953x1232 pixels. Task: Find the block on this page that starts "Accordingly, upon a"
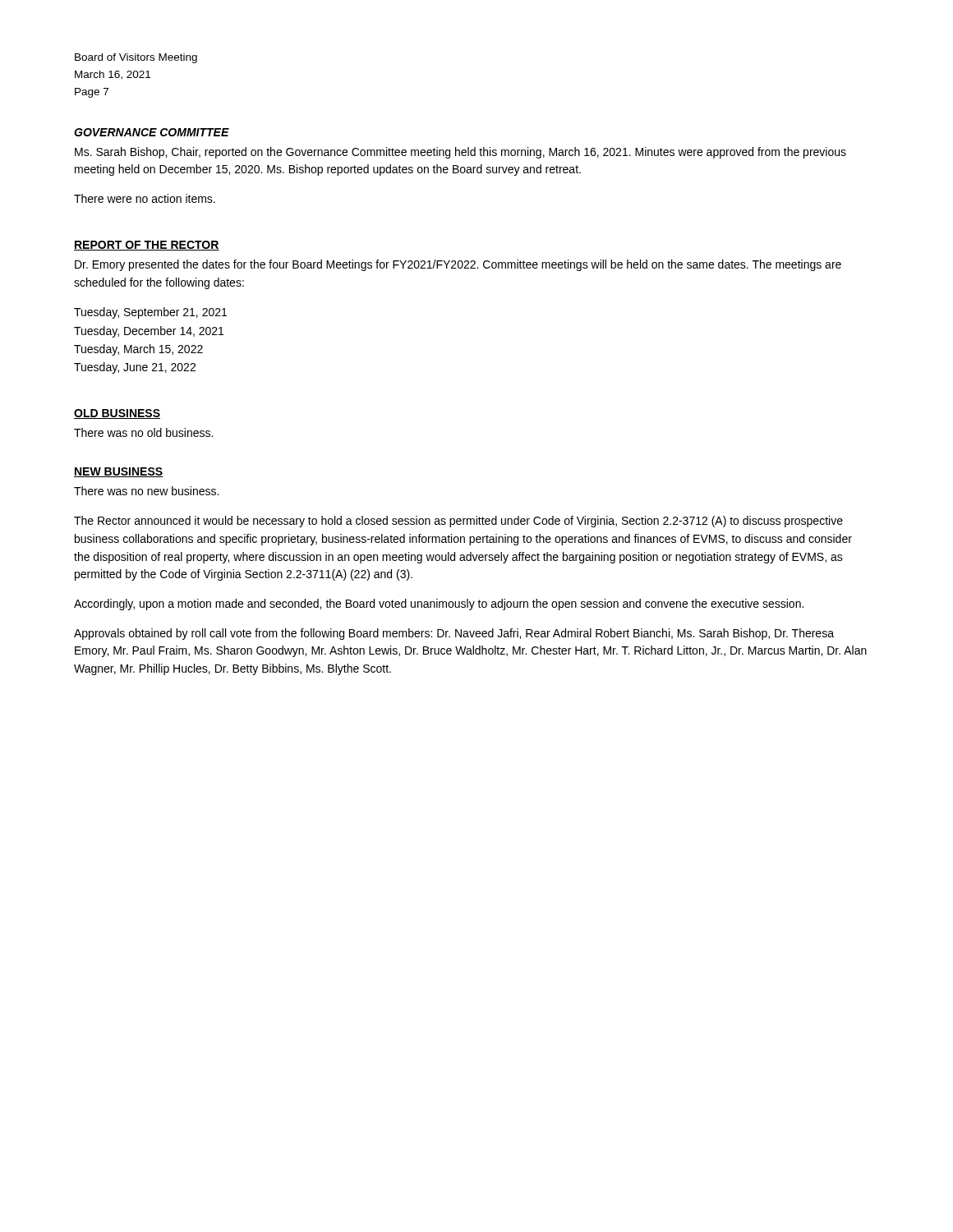pos(439,604)
